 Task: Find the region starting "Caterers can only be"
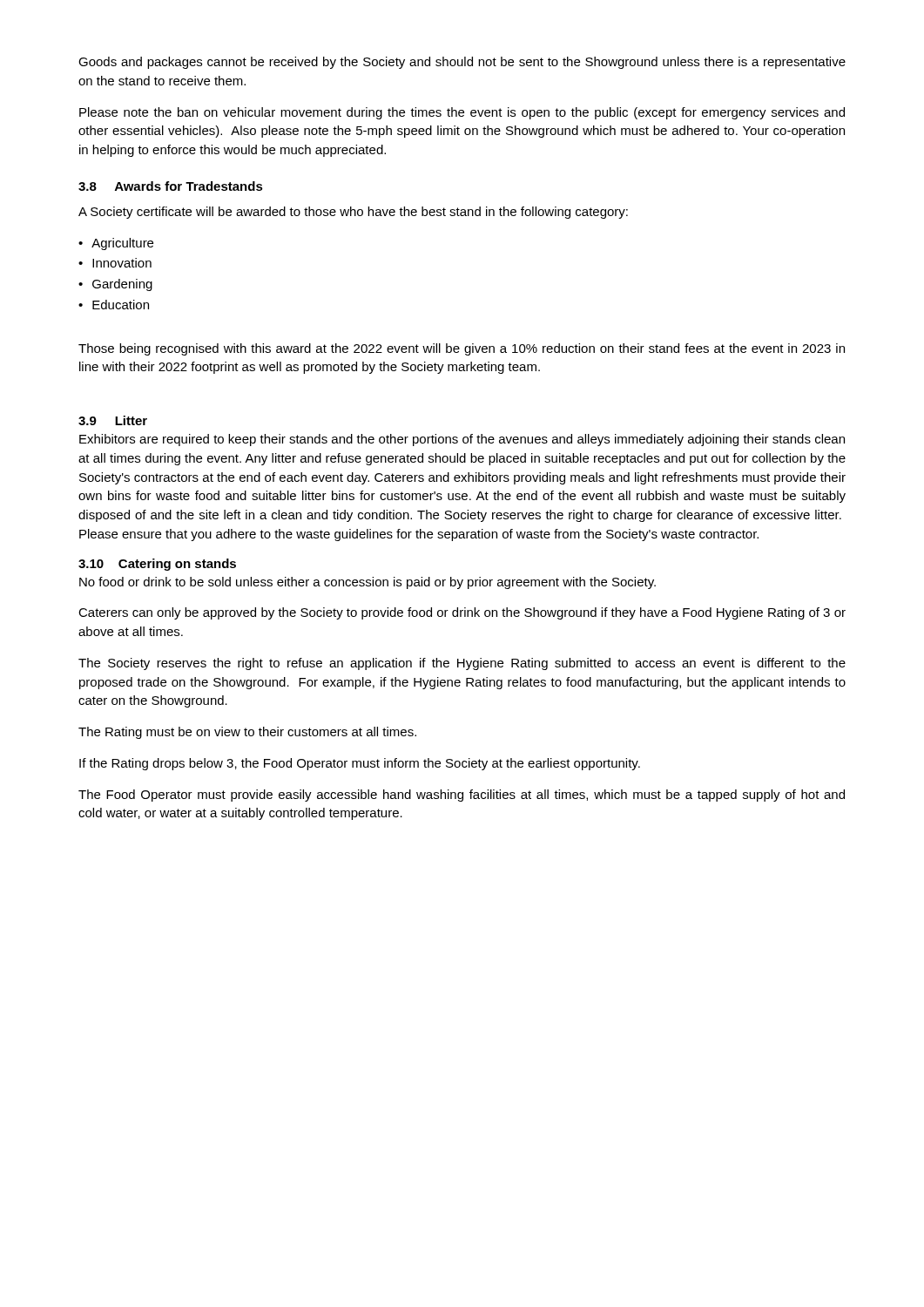462,622
